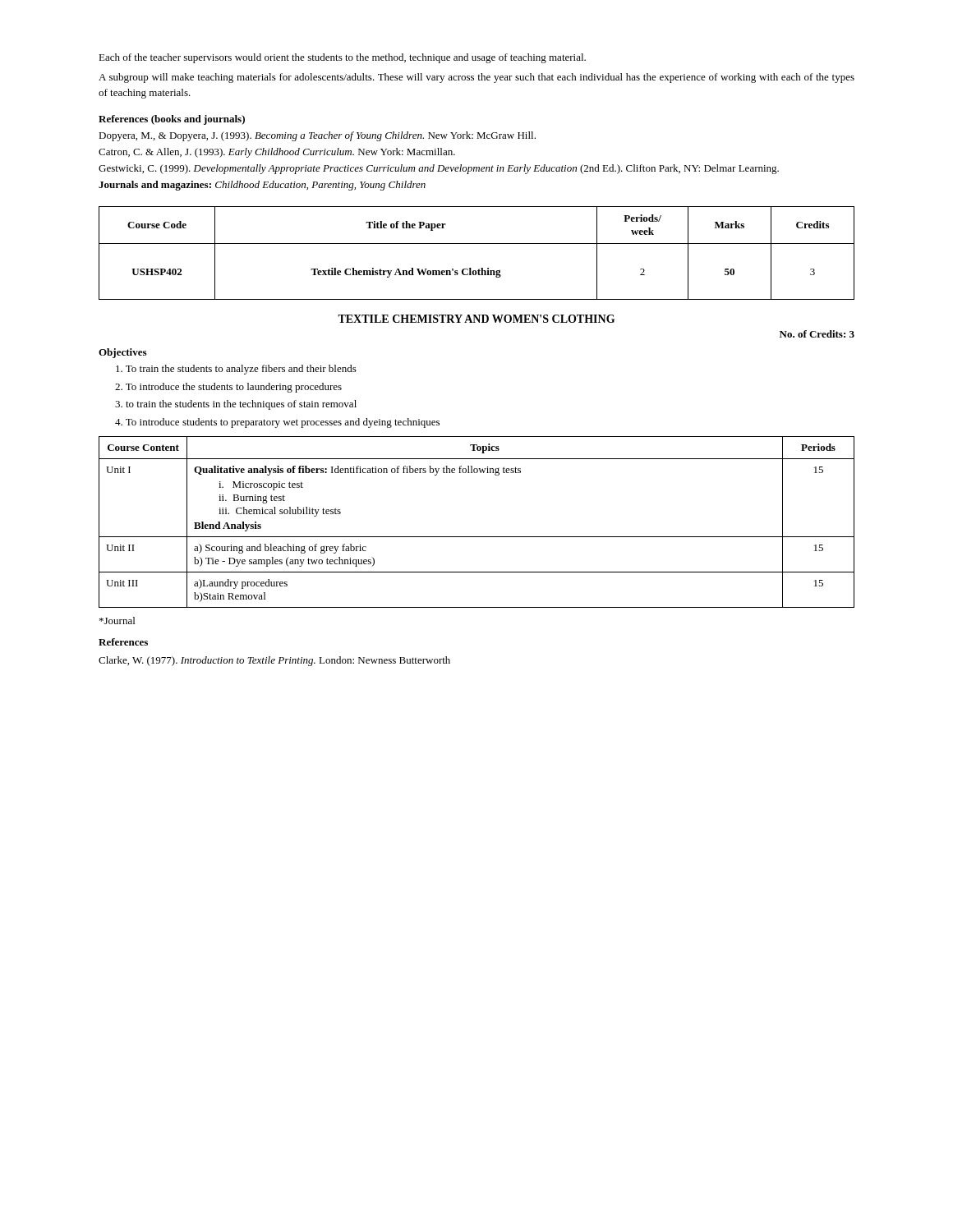
Task: Find the text starting "Catron, C. &"
Action: click(x=277, y=151)
